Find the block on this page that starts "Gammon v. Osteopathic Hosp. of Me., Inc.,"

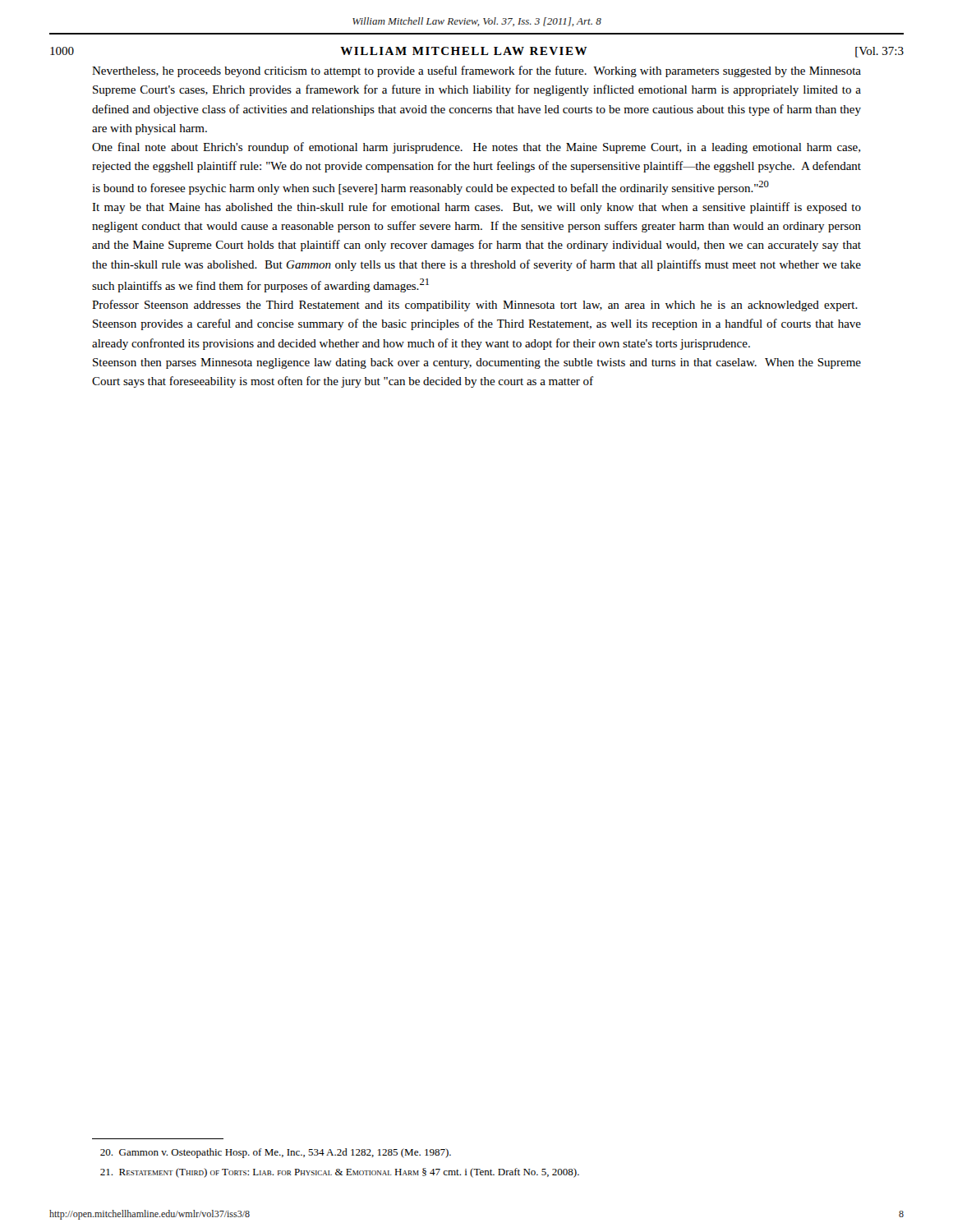(x=272, y=1152)
